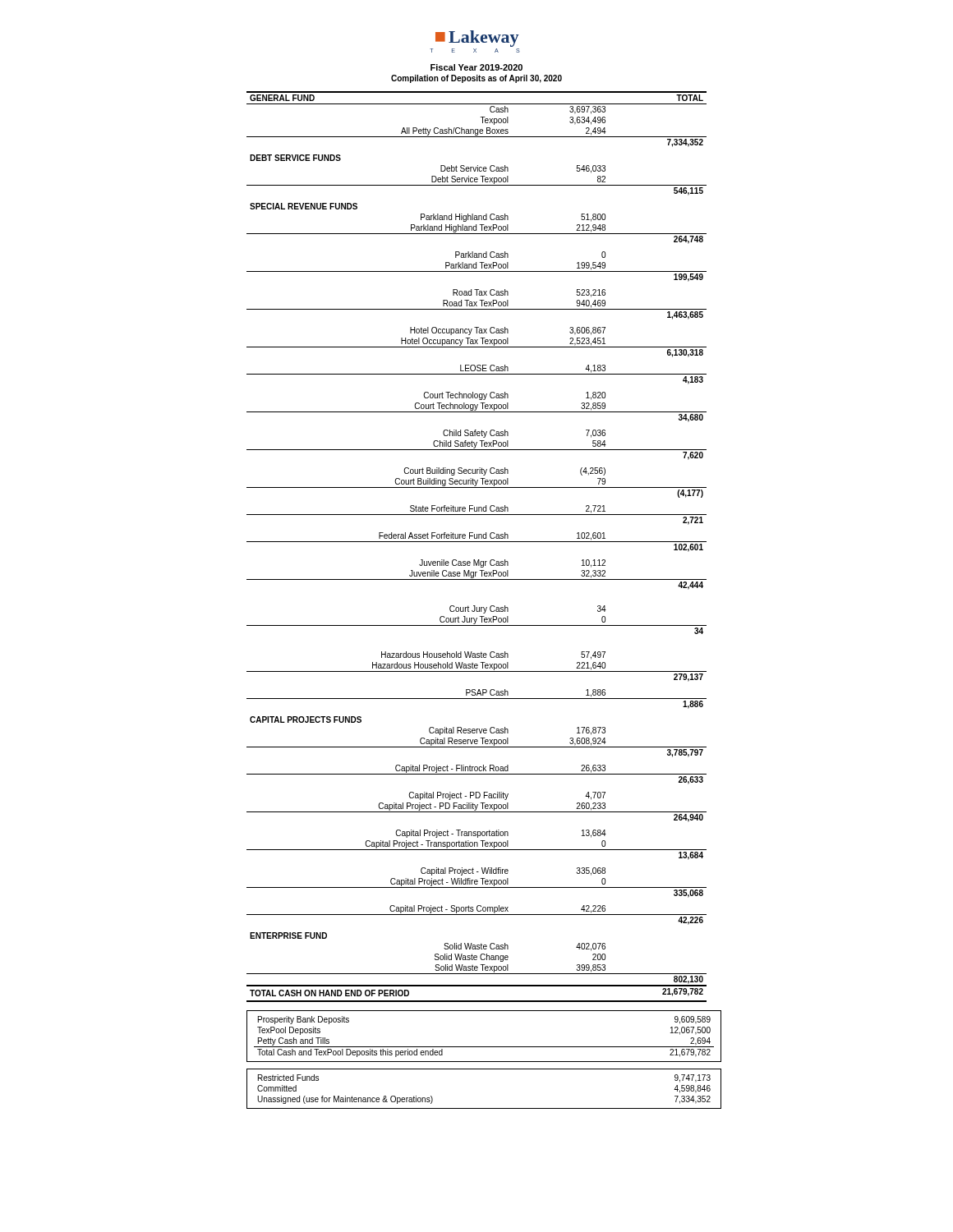Locate the table with the text "TexPool Deposits"
The height and width of the screenshot is (1232, 953).
(x=484, y=1036)
